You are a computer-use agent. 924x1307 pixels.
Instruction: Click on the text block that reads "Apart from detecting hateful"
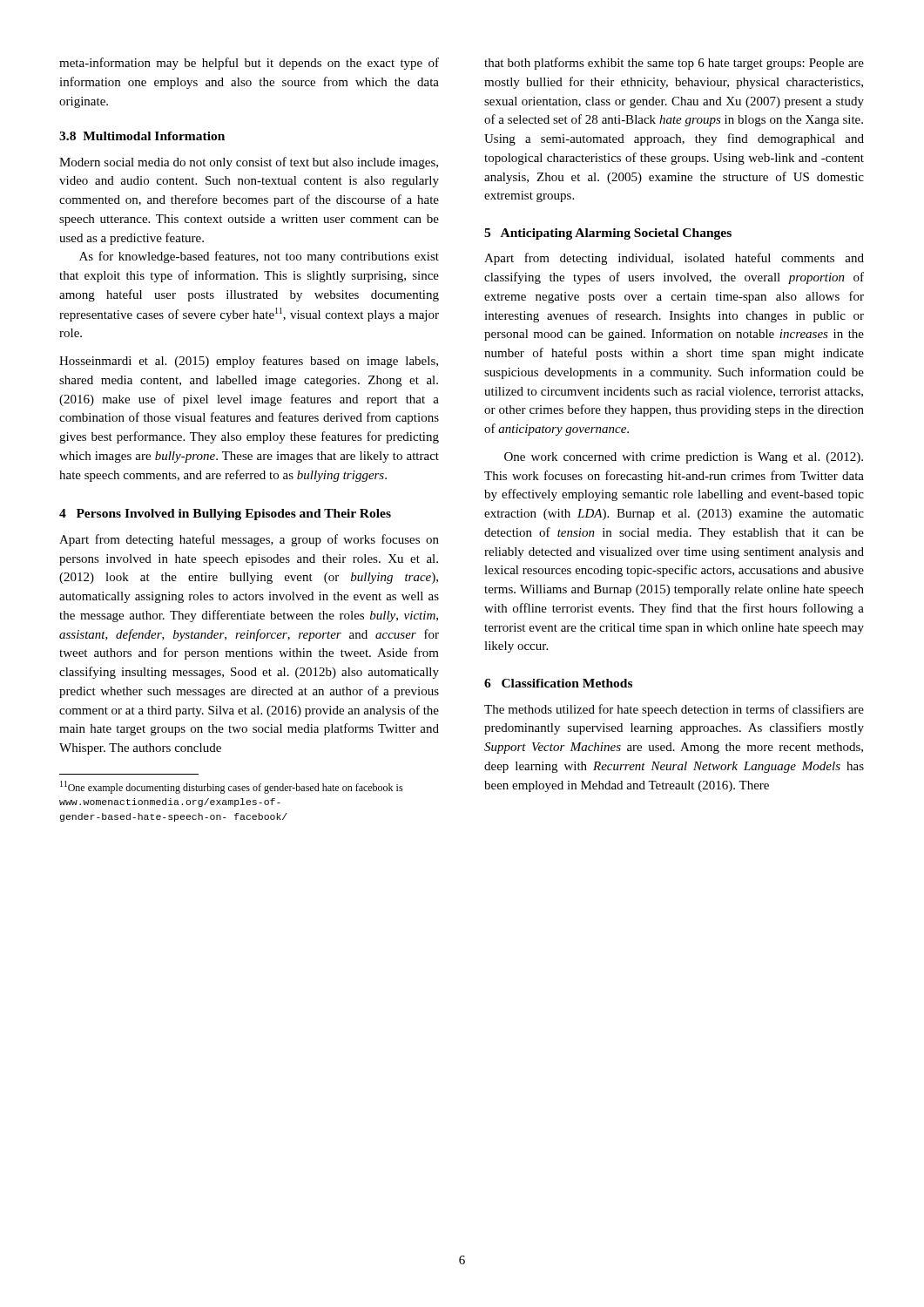tap(249, 644)
